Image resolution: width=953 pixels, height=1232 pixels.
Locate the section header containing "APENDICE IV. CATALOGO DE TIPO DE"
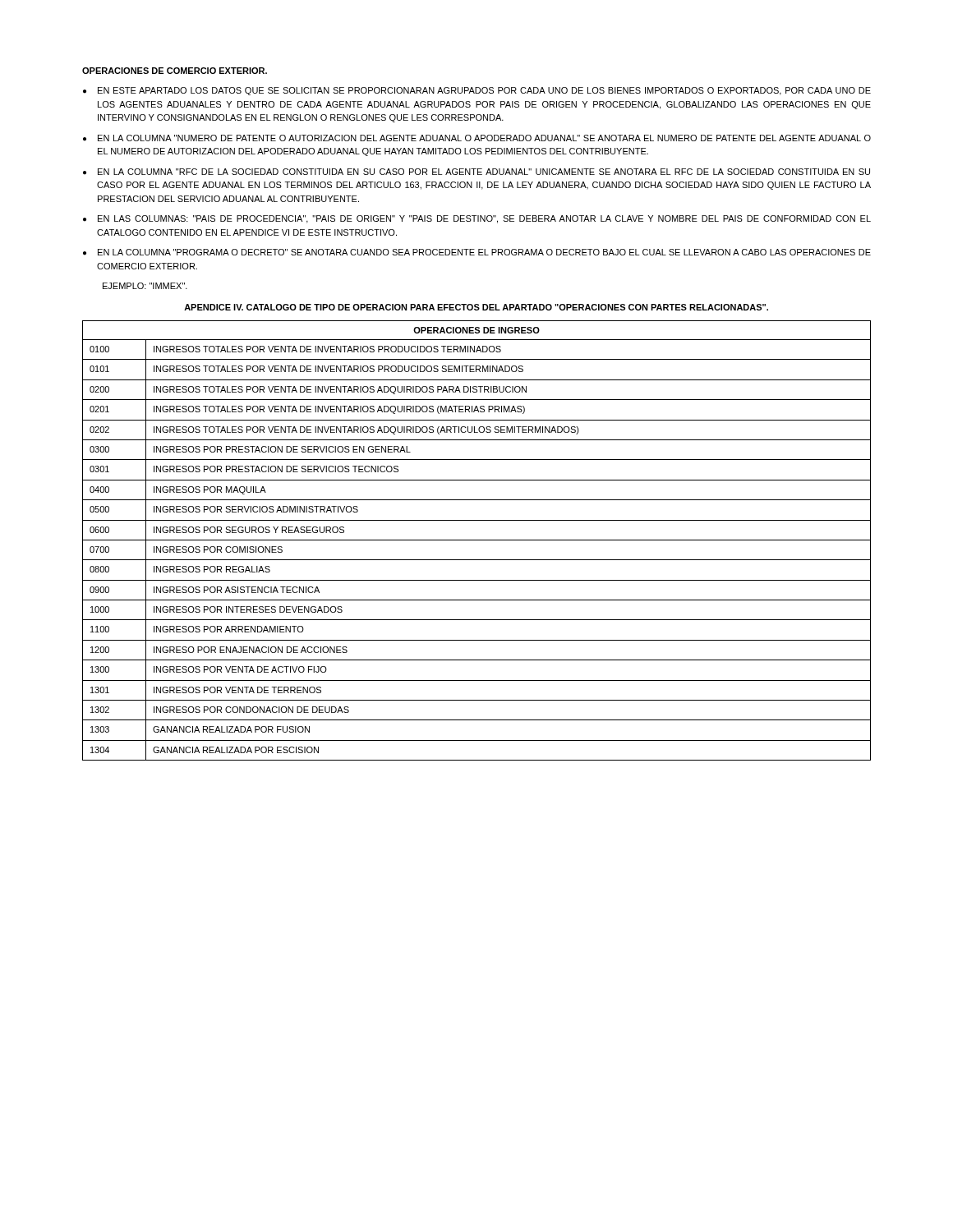coord(476,307)
